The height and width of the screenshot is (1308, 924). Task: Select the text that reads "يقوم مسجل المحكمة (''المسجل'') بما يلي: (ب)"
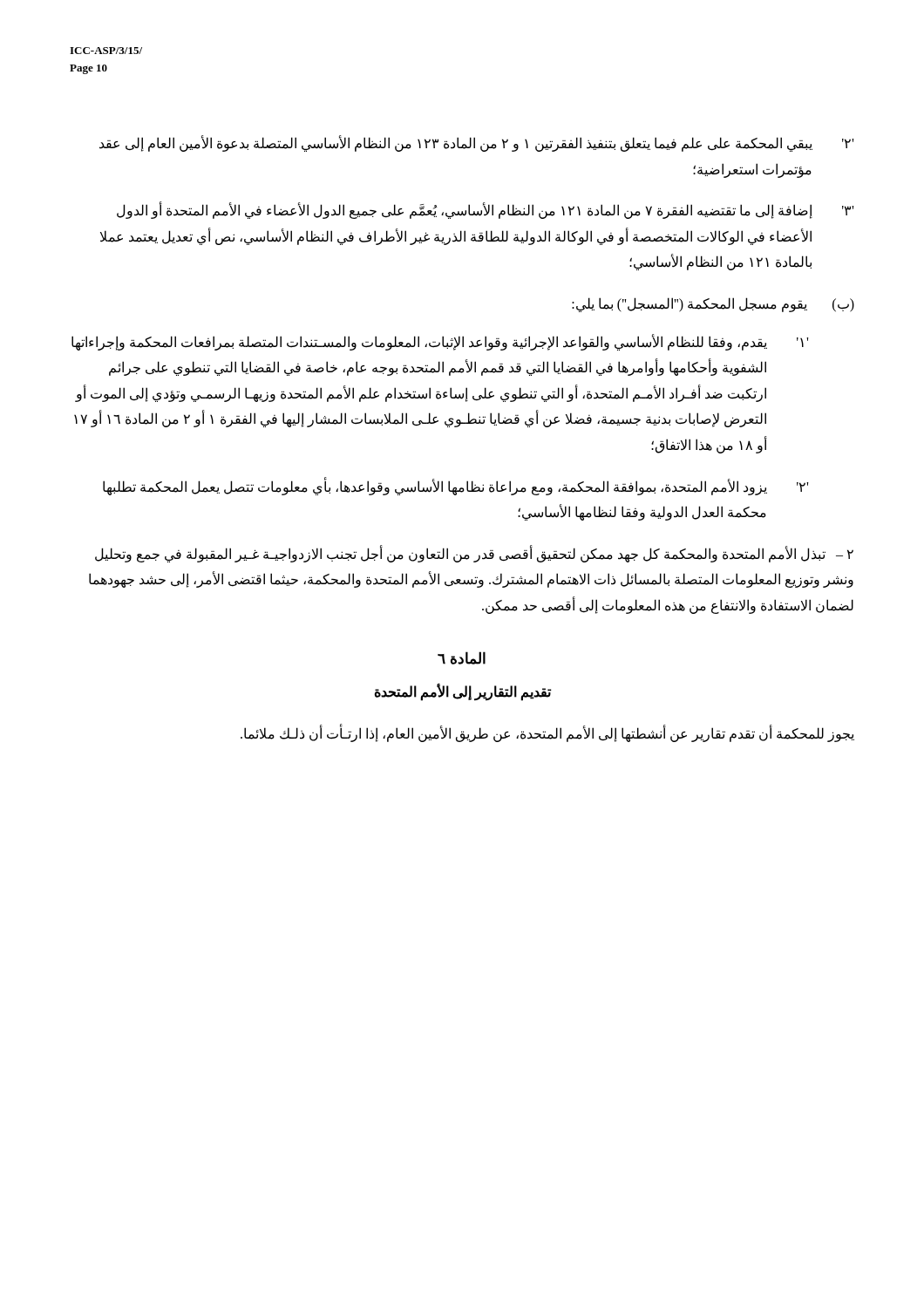713,305
